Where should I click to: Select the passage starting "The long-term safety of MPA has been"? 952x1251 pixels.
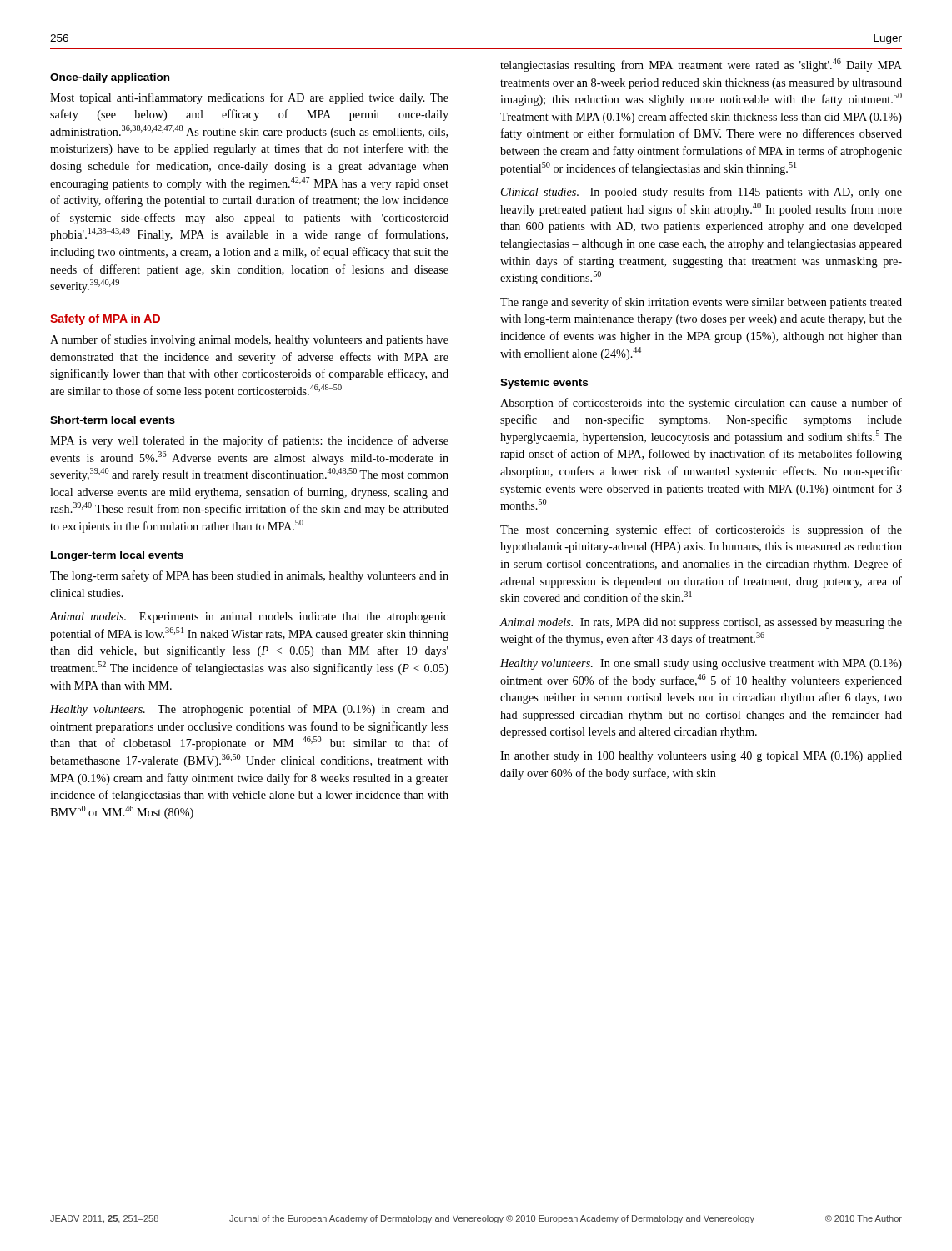249,584
